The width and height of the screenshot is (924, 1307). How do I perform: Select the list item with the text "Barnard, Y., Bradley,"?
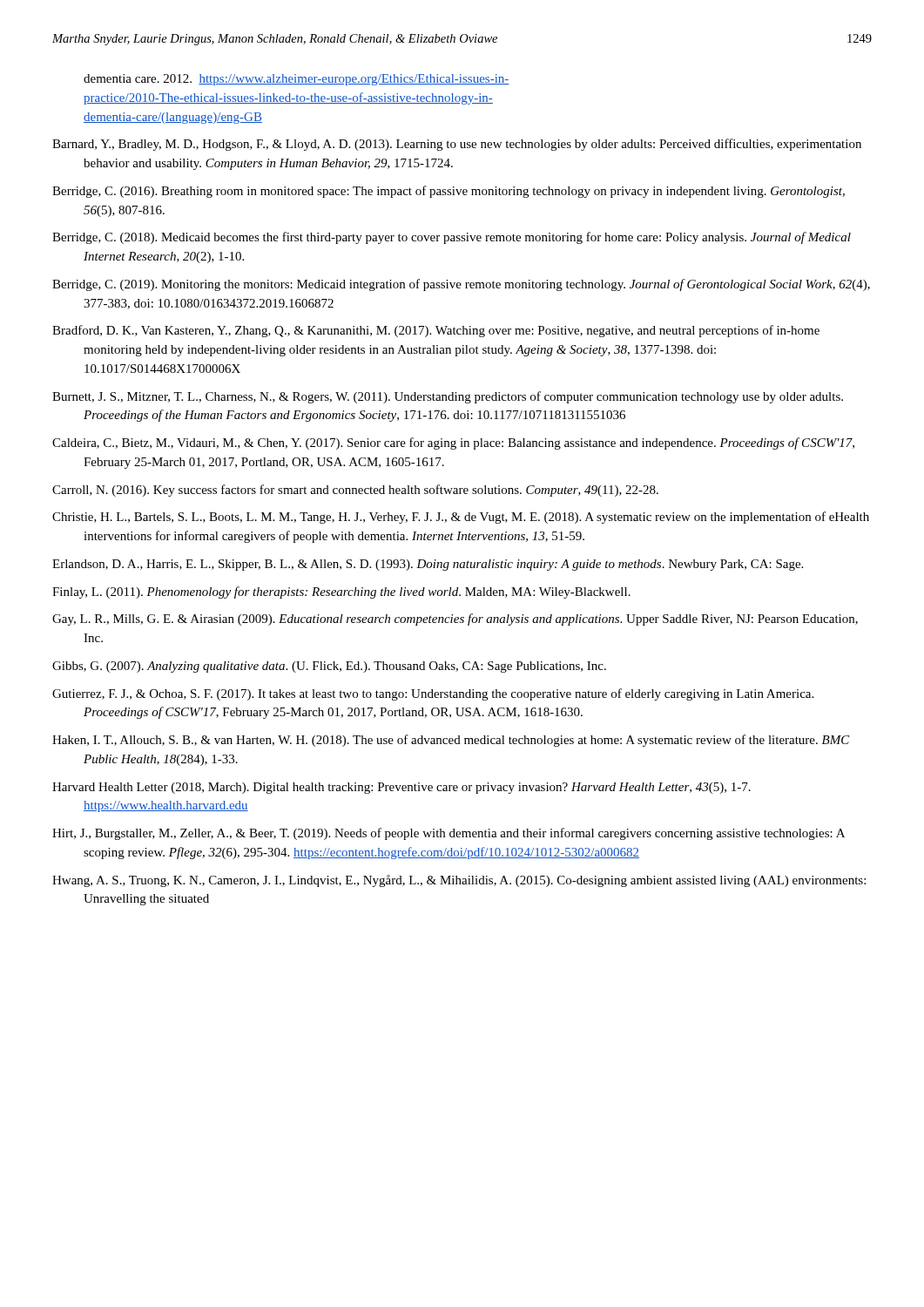457,153
